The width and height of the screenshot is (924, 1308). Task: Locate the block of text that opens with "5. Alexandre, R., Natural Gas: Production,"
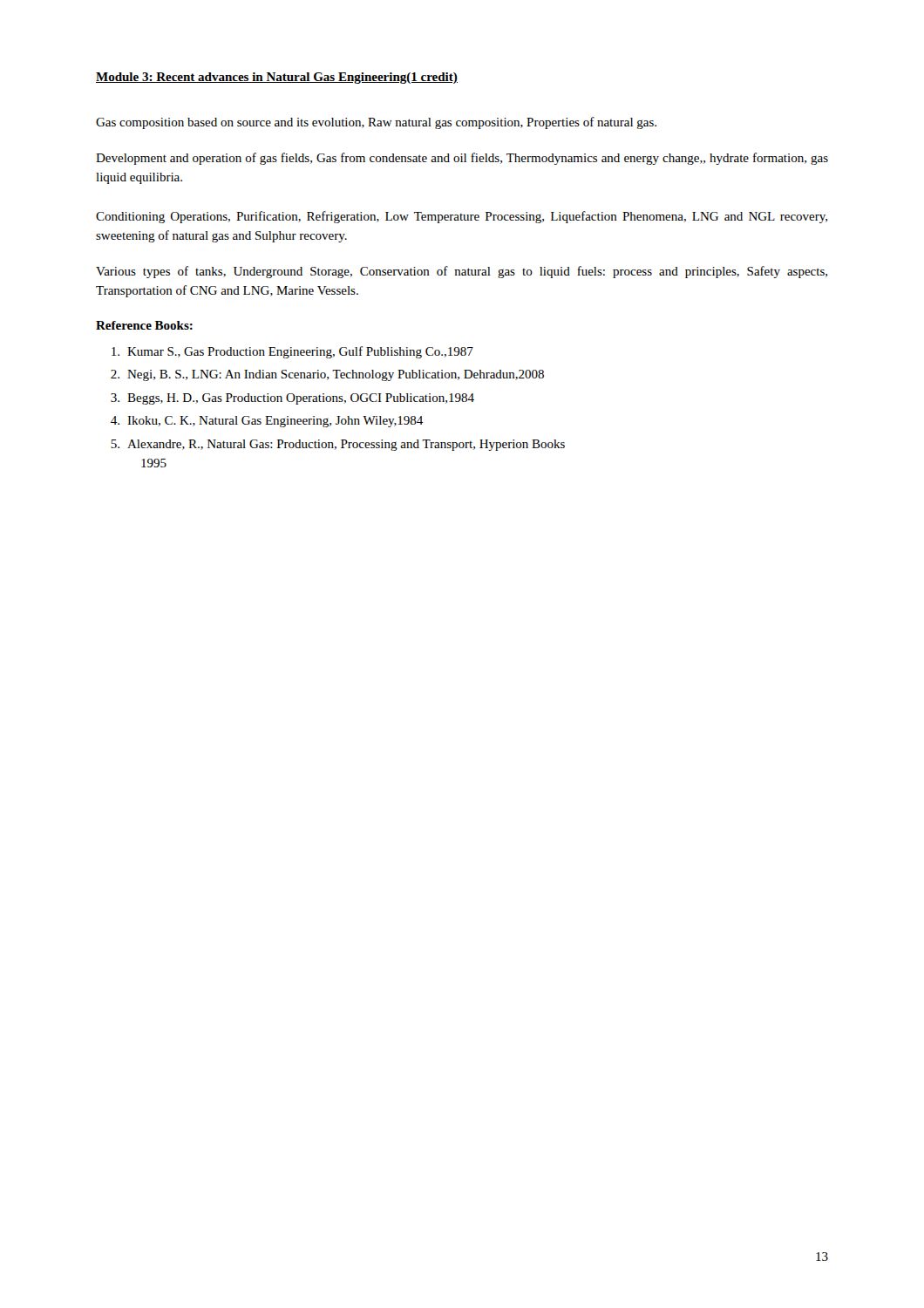point(462,453)
